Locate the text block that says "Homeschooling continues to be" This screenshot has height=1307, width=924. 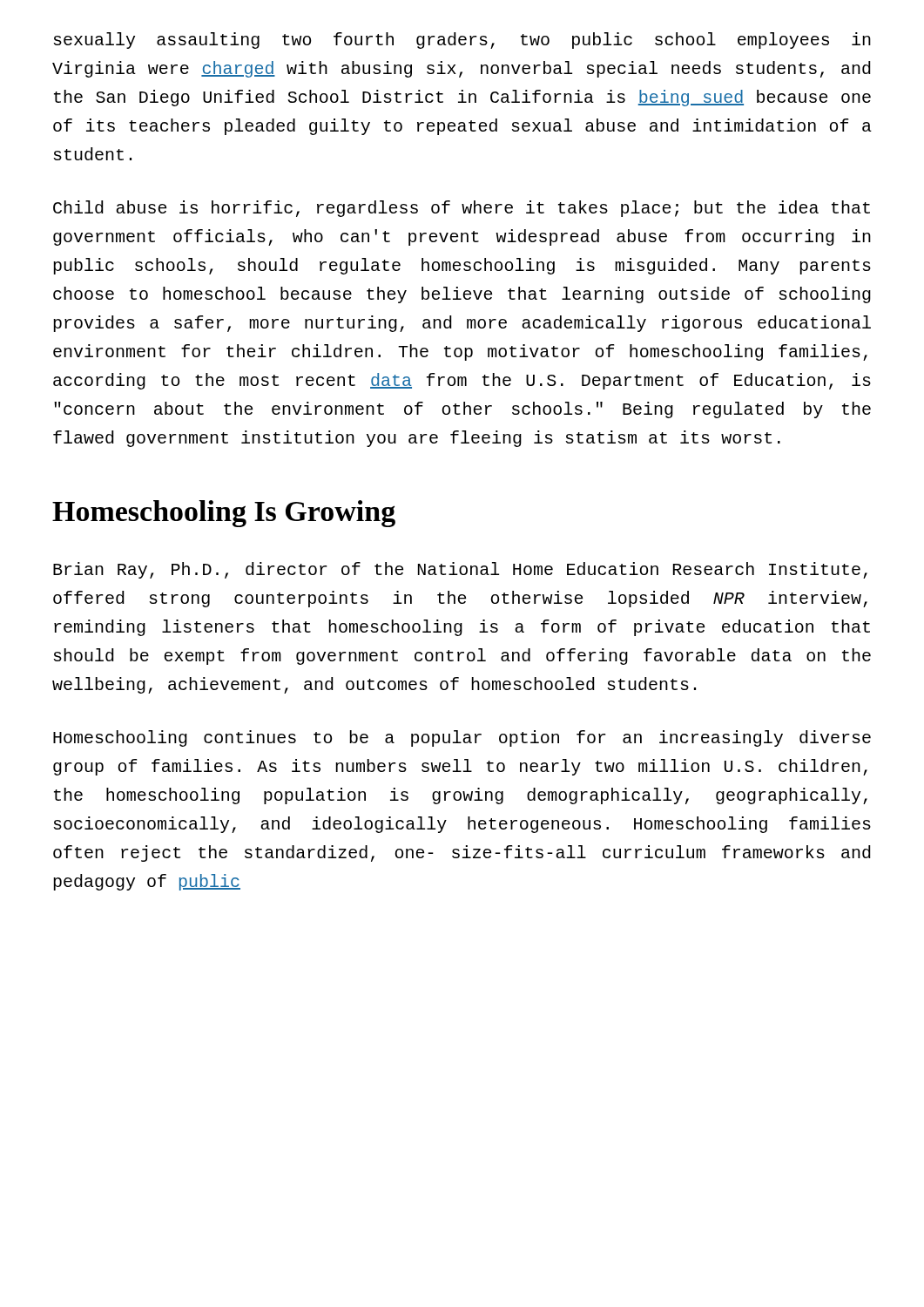(x=462, y=811)
